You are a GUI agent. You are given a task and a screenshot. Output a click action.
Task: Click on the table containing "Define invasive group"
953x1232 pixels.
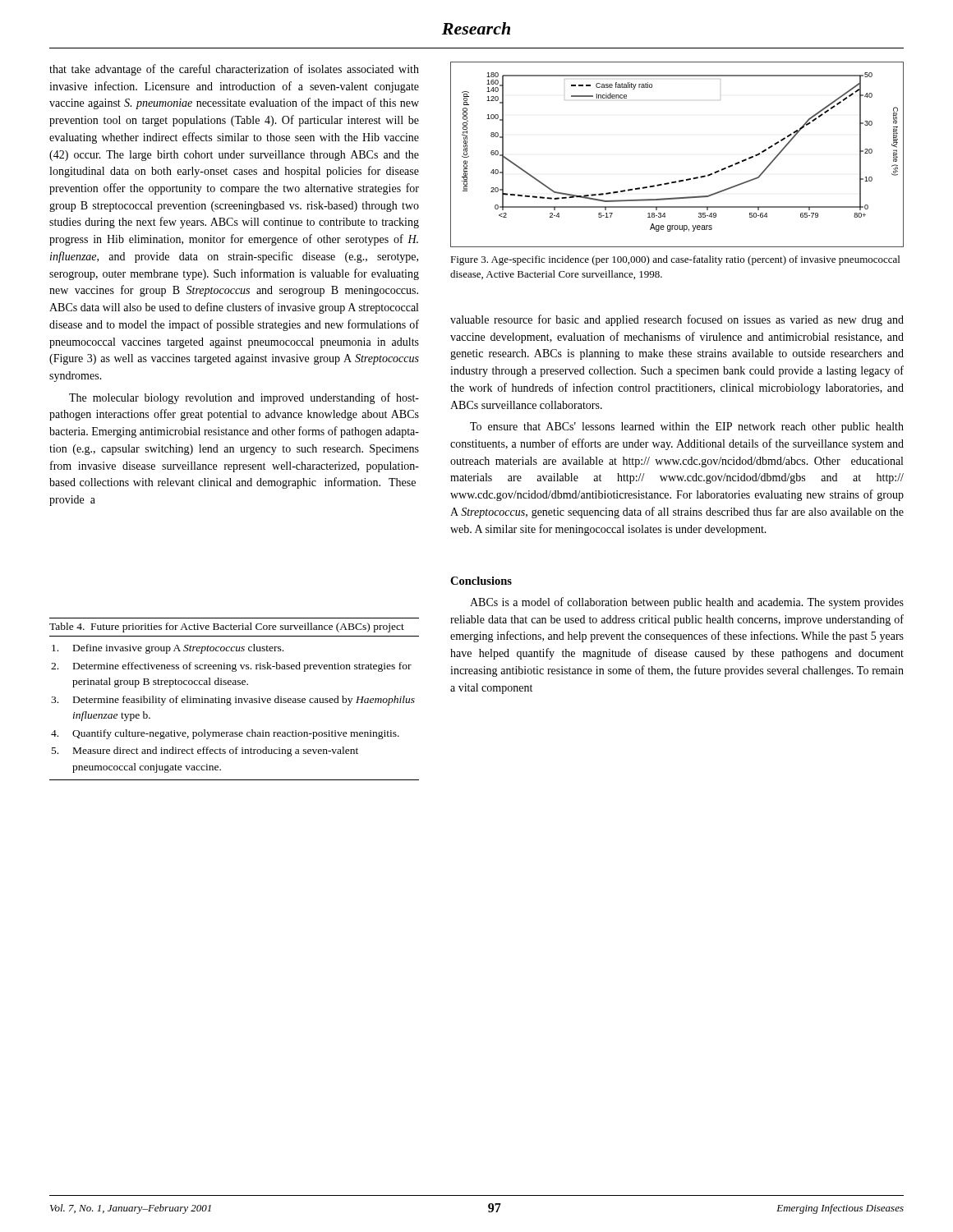click(234, 699)
